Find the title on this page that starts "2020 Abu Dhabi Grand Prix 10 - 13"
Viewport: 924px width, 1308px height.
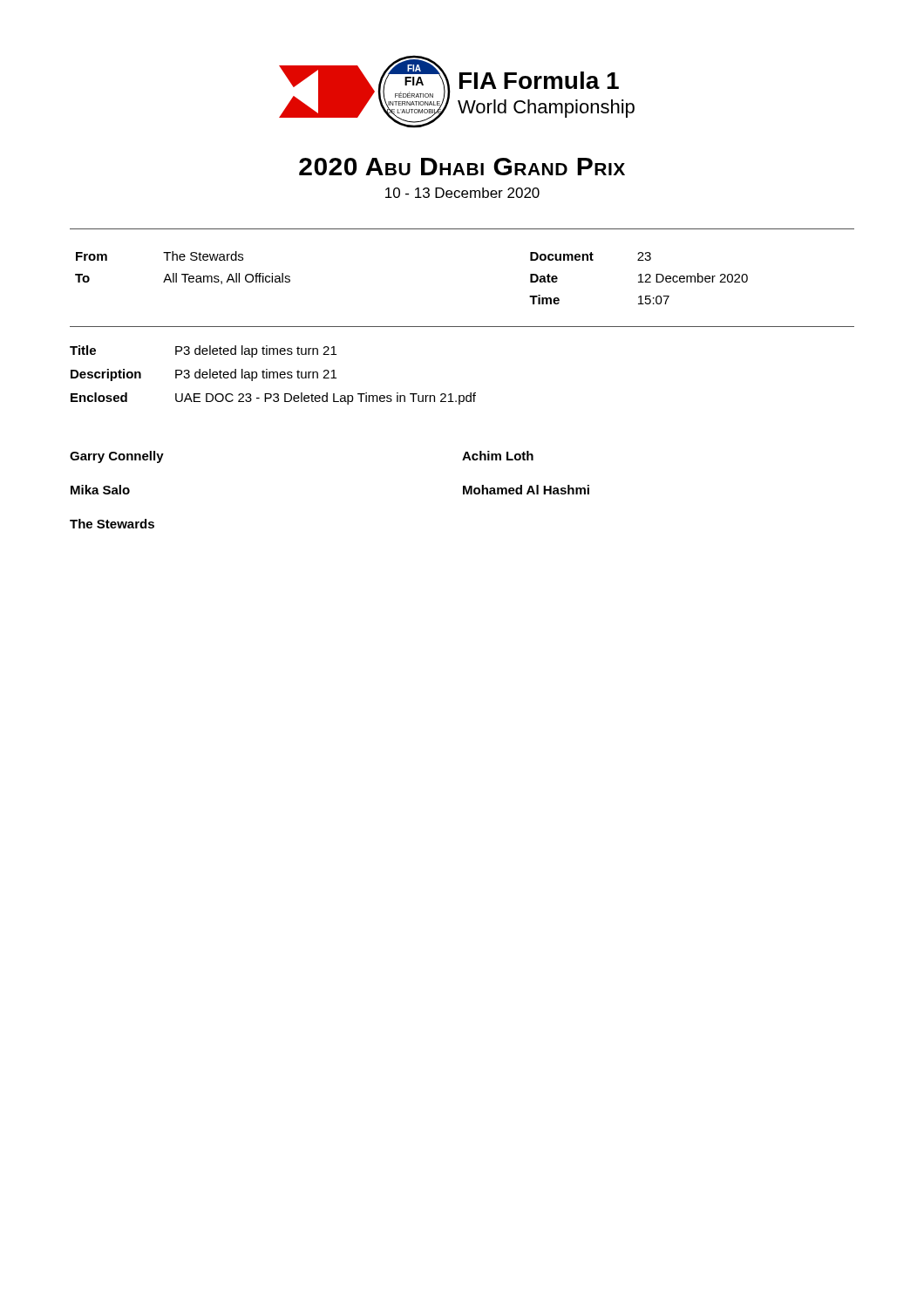tap(462, 177)
